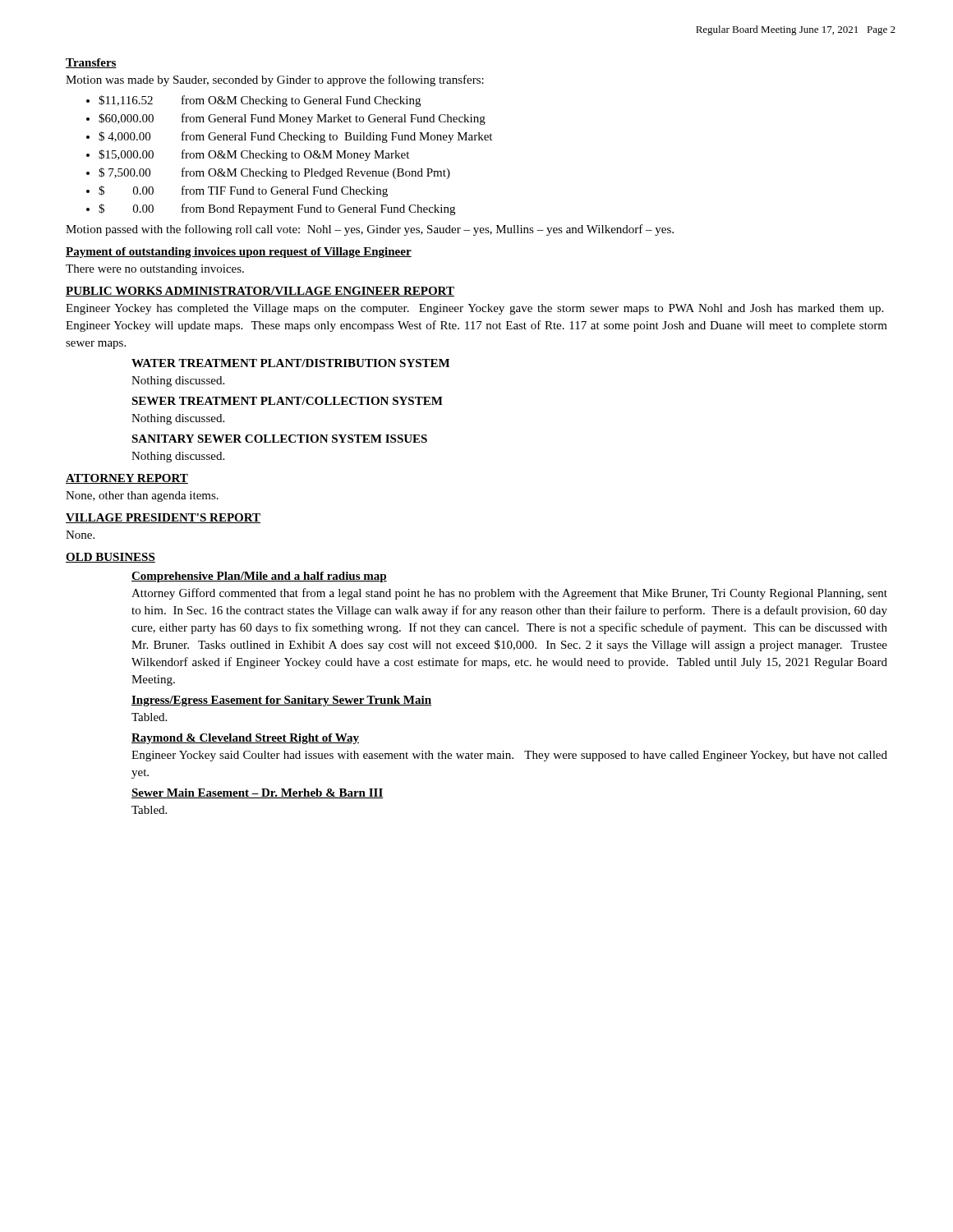
Task: Where is the passage that starts "Motion was made"?
Action: (x=275, y=80)
